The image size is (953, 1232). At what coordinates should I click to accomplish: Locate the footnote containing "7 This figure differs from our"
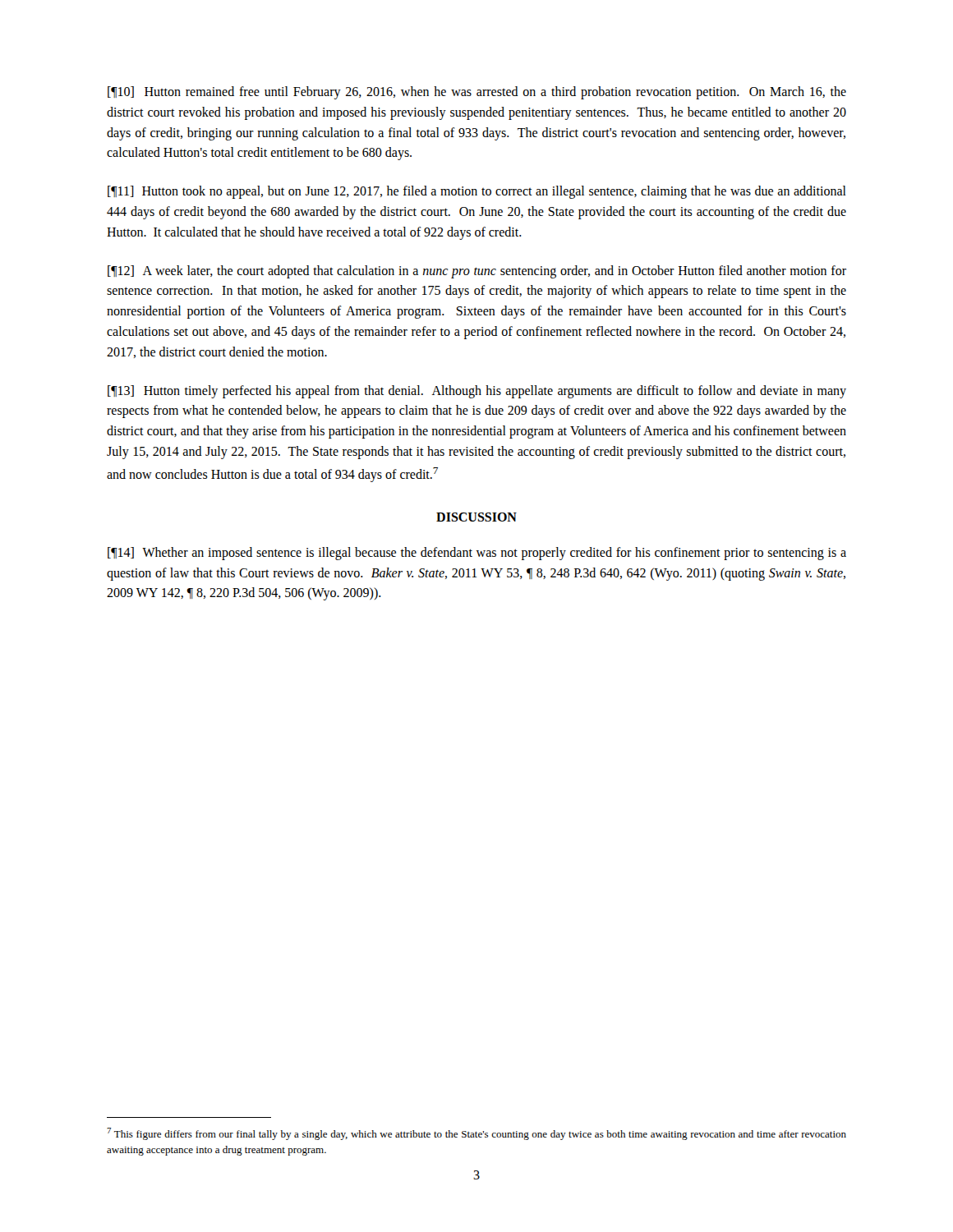coord(476,1140)
